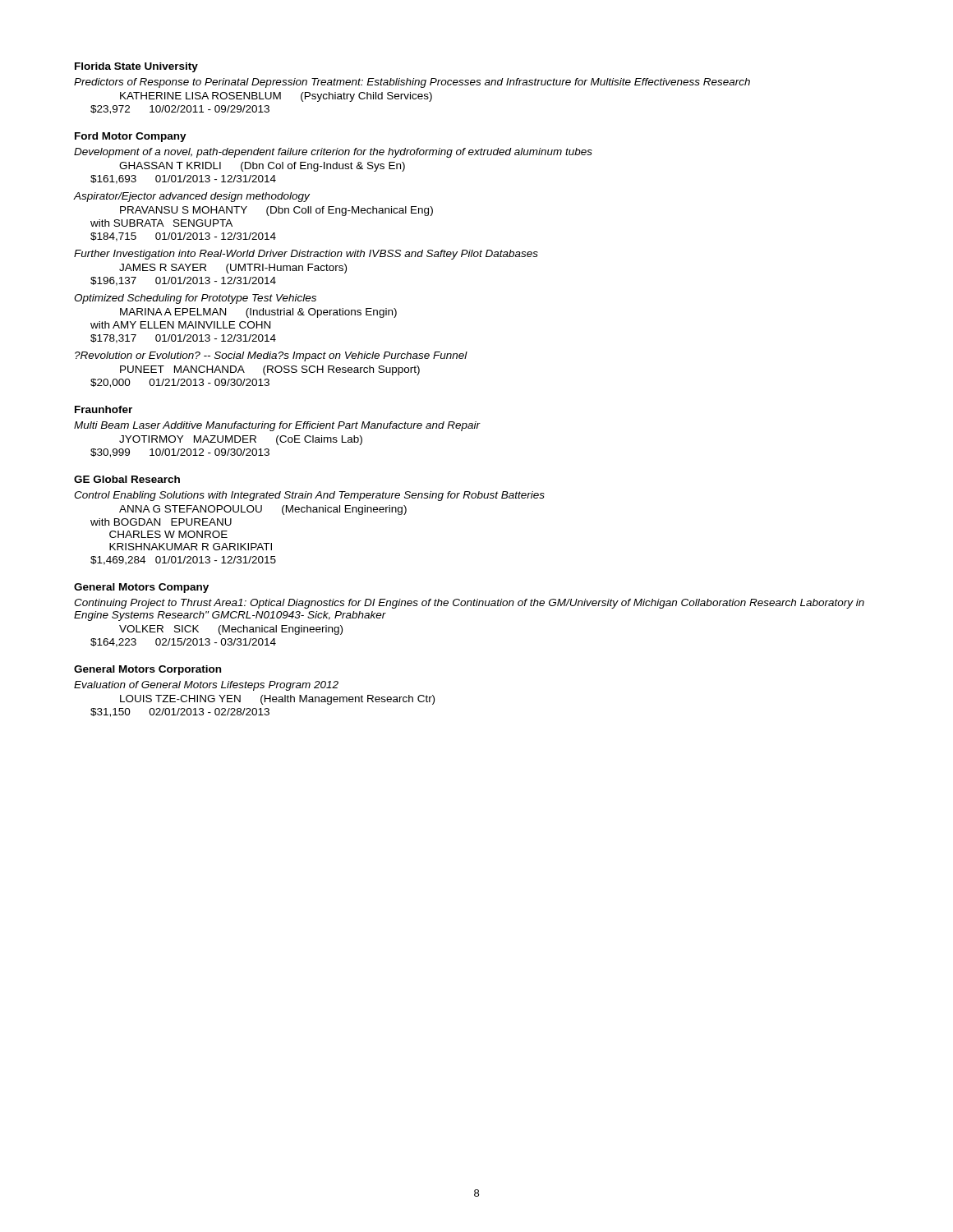The width and height of the screenshot is (953, 1232).
Task: Find the text that says "$20,000 01/21/2013 - 09/30/2013"
Action: (180, 382)
